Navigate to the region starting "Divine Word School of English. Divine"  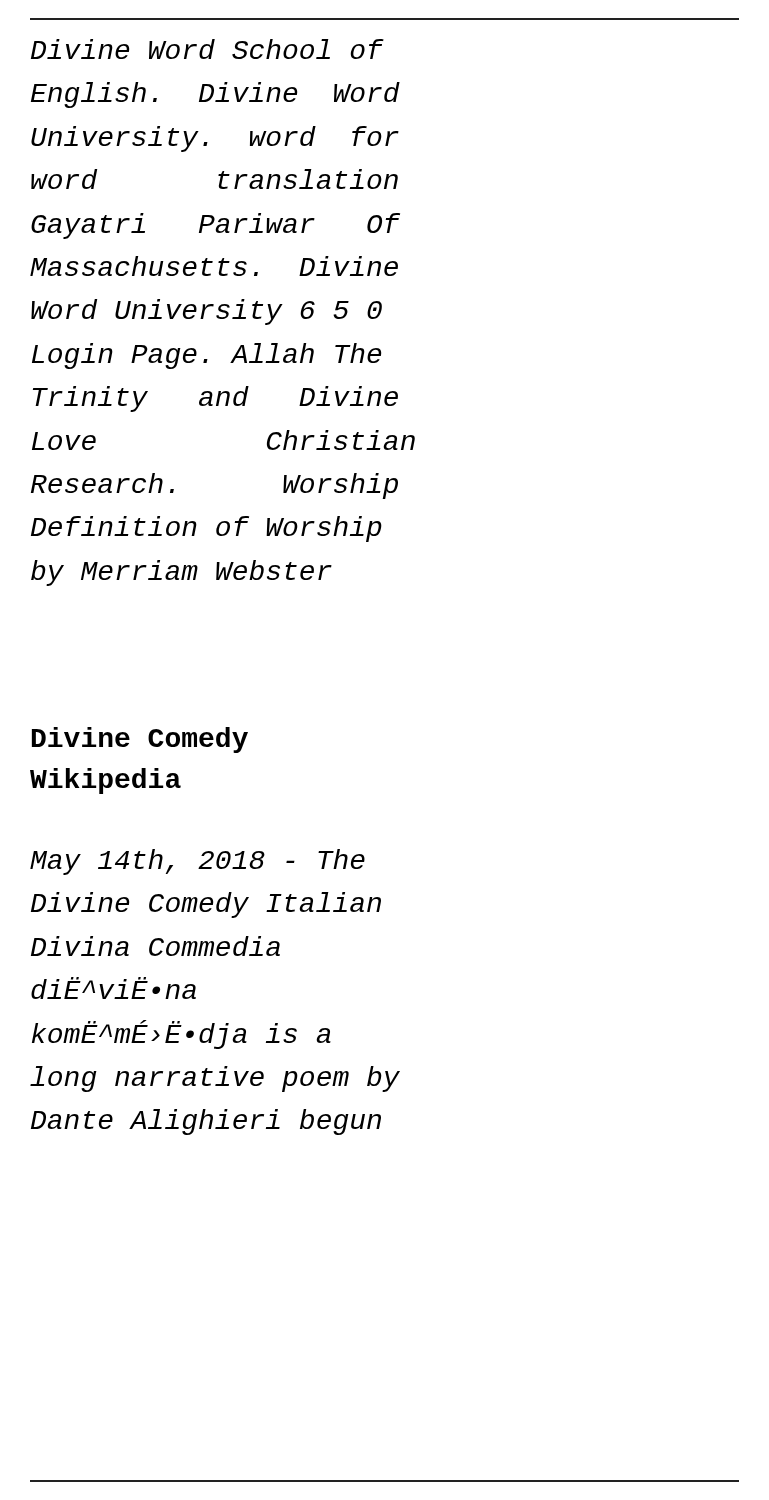tap(223, 312)
